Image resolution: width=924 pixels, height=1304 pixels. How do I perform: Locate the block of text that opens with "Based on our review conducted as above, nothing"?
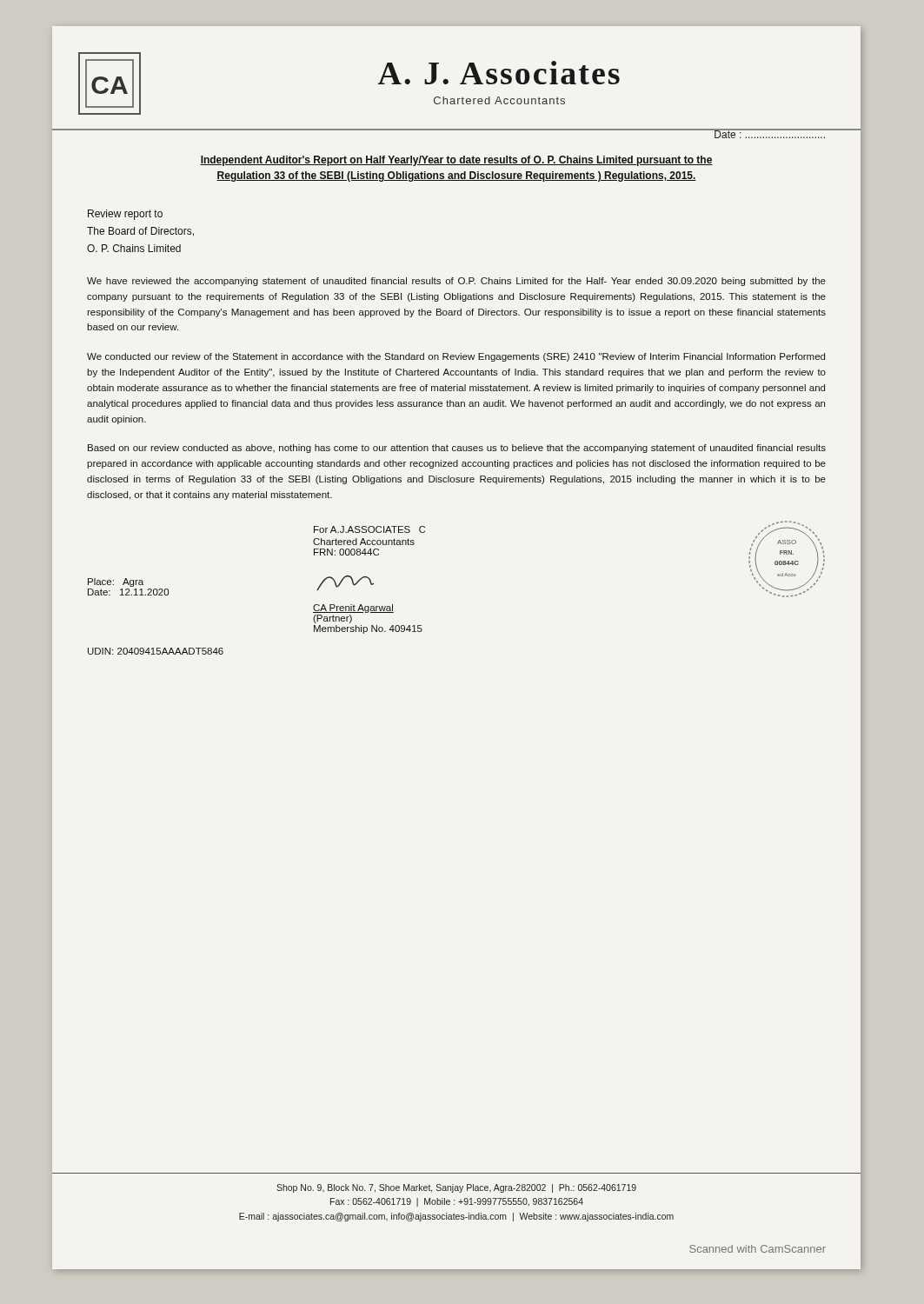(x=456, y=471)
